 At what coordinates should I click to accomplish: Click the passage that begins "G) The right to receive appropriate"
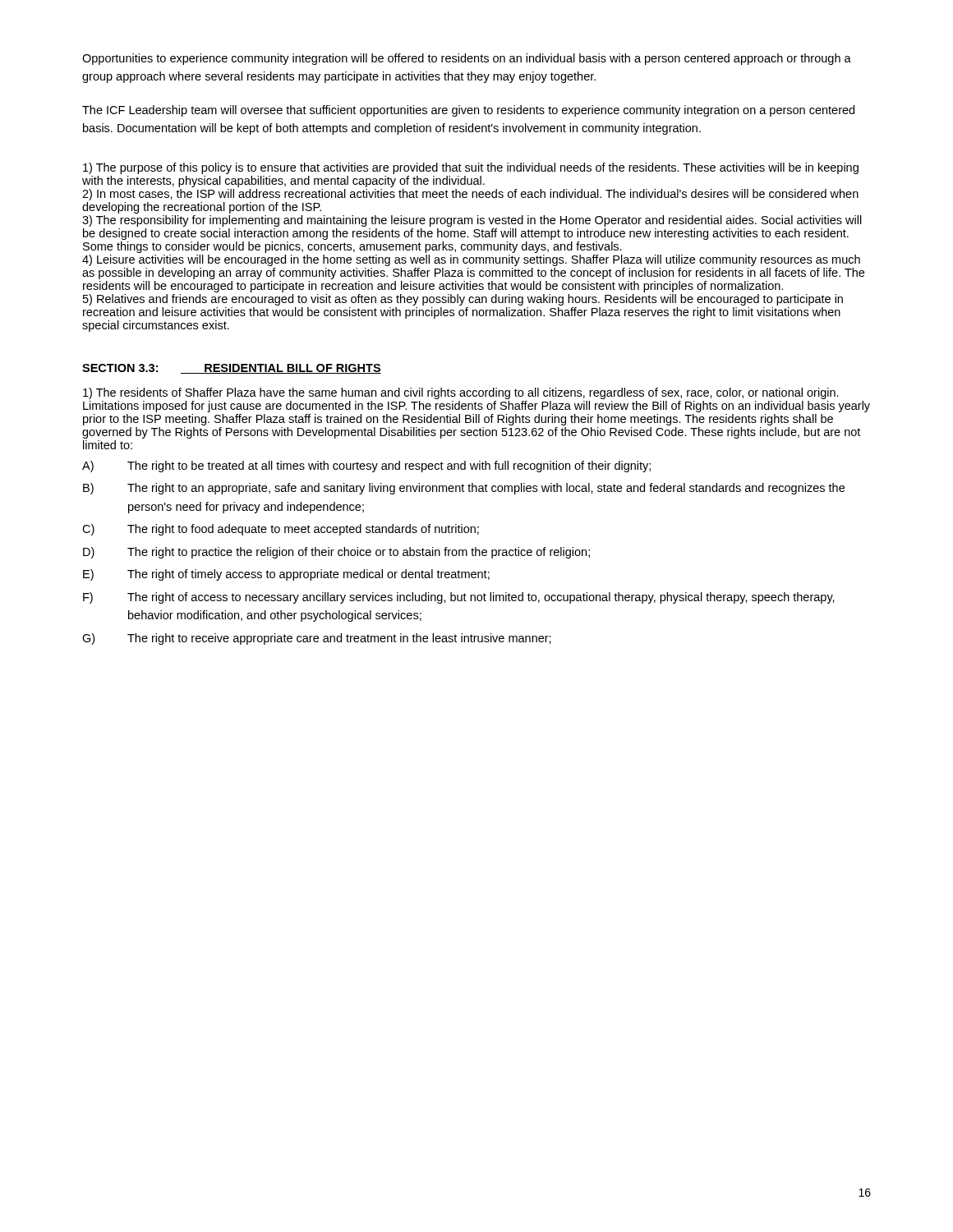pos(476,638)
